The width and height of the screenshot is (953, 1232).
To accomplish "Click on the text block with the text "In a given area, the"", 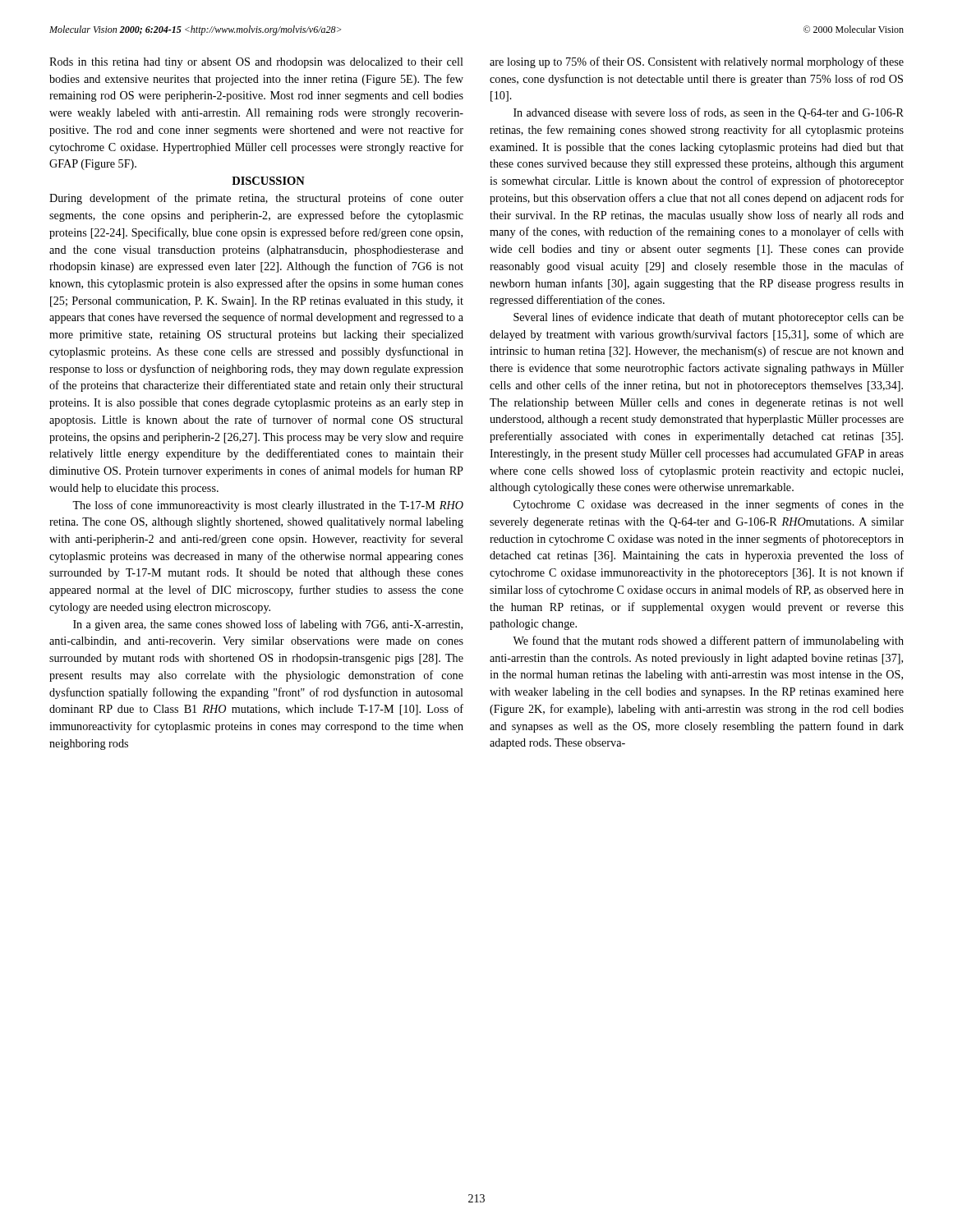I will click(x=256, y=684).
